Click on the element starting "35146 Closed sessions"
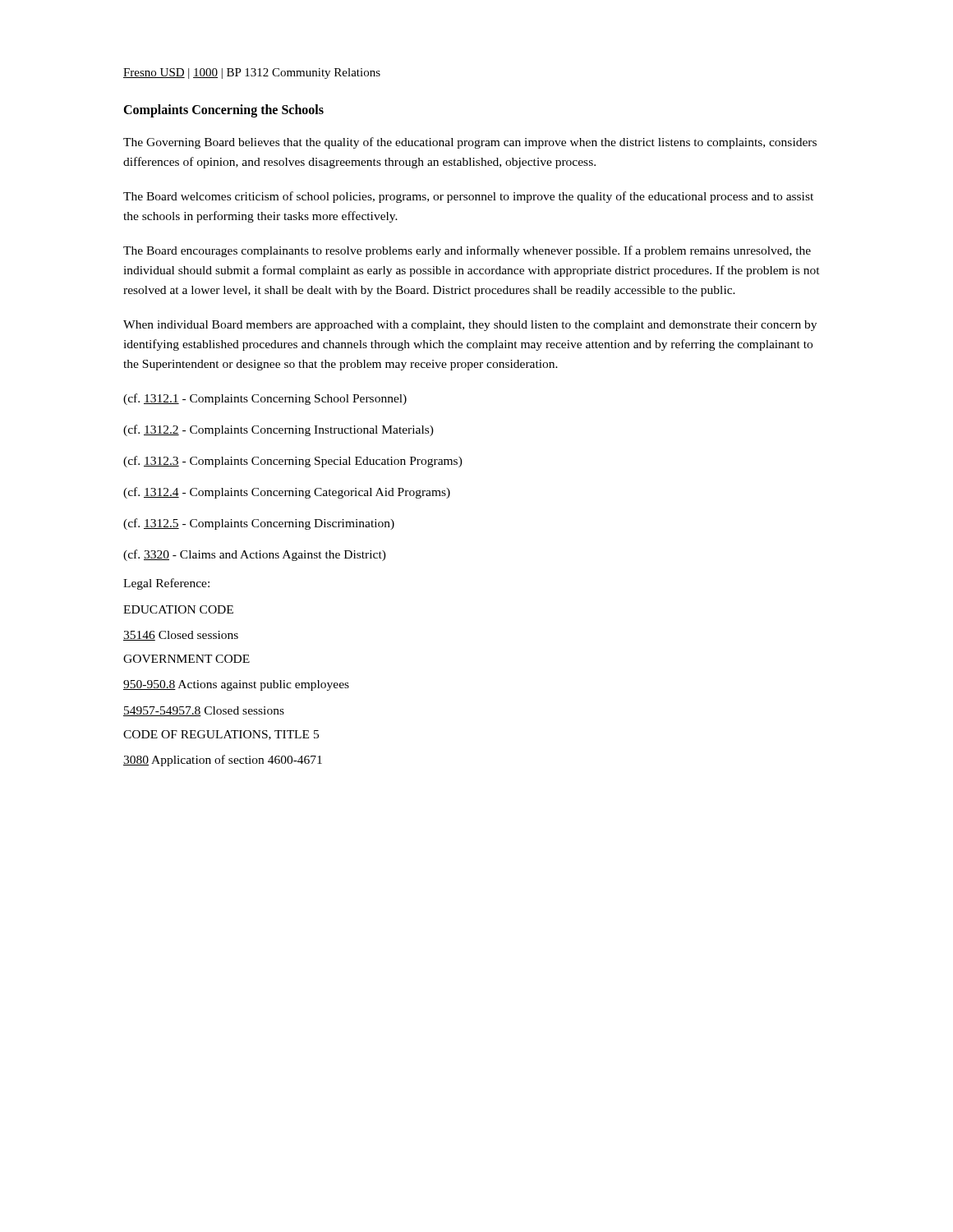Viewport: 953px width, 1232px height. 181,635
